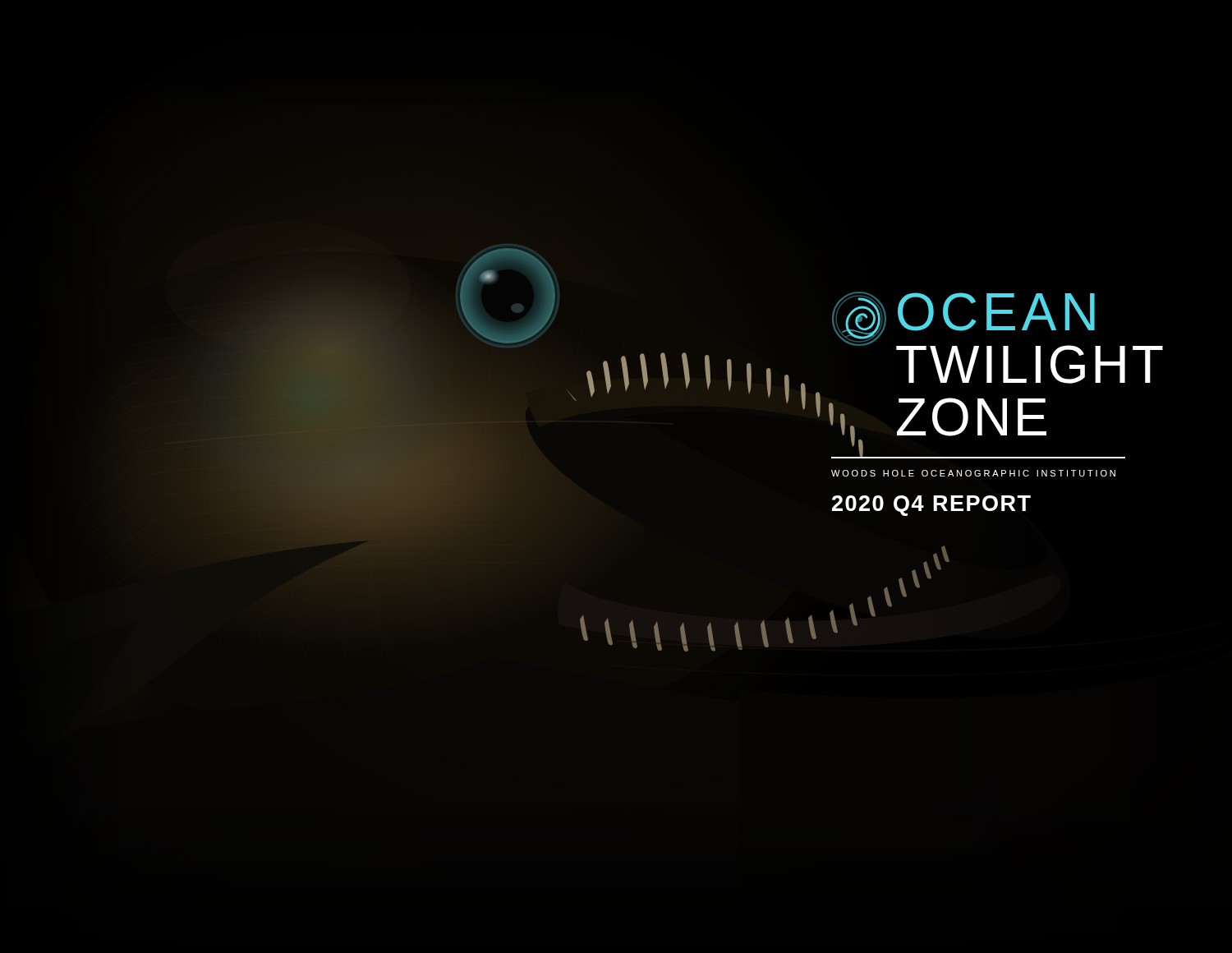The height and width of the screenshot is (953, 1232).
Task: Click the title that begins "OCEAN TWILIGHT ZONE WOODS HOLE OCEANOGRAPHIC INSTITUTION"
Action: (1004, 401)
